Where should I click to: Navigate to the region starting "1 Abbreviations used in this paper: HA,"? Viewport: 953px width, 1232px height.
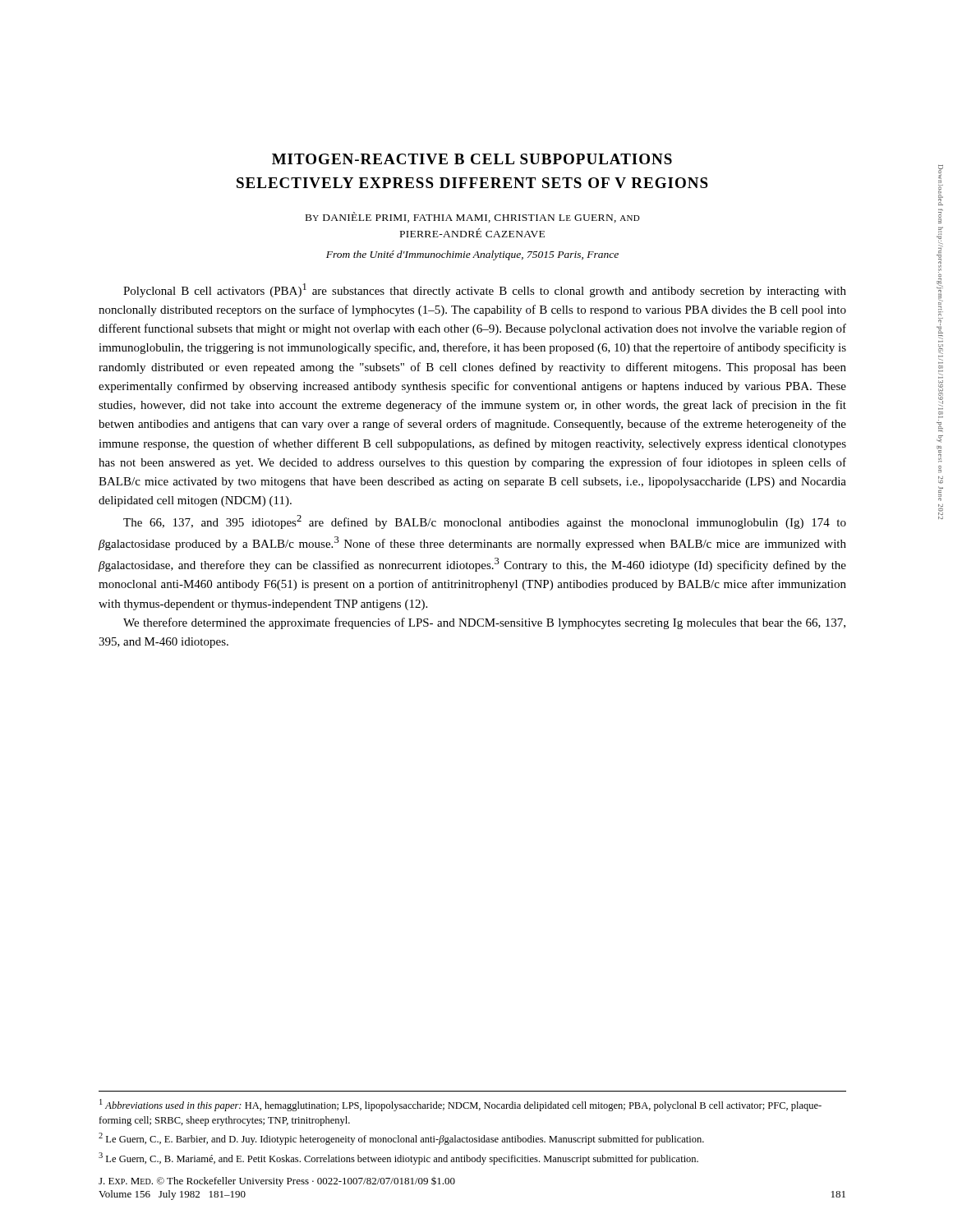point(472,1131)
